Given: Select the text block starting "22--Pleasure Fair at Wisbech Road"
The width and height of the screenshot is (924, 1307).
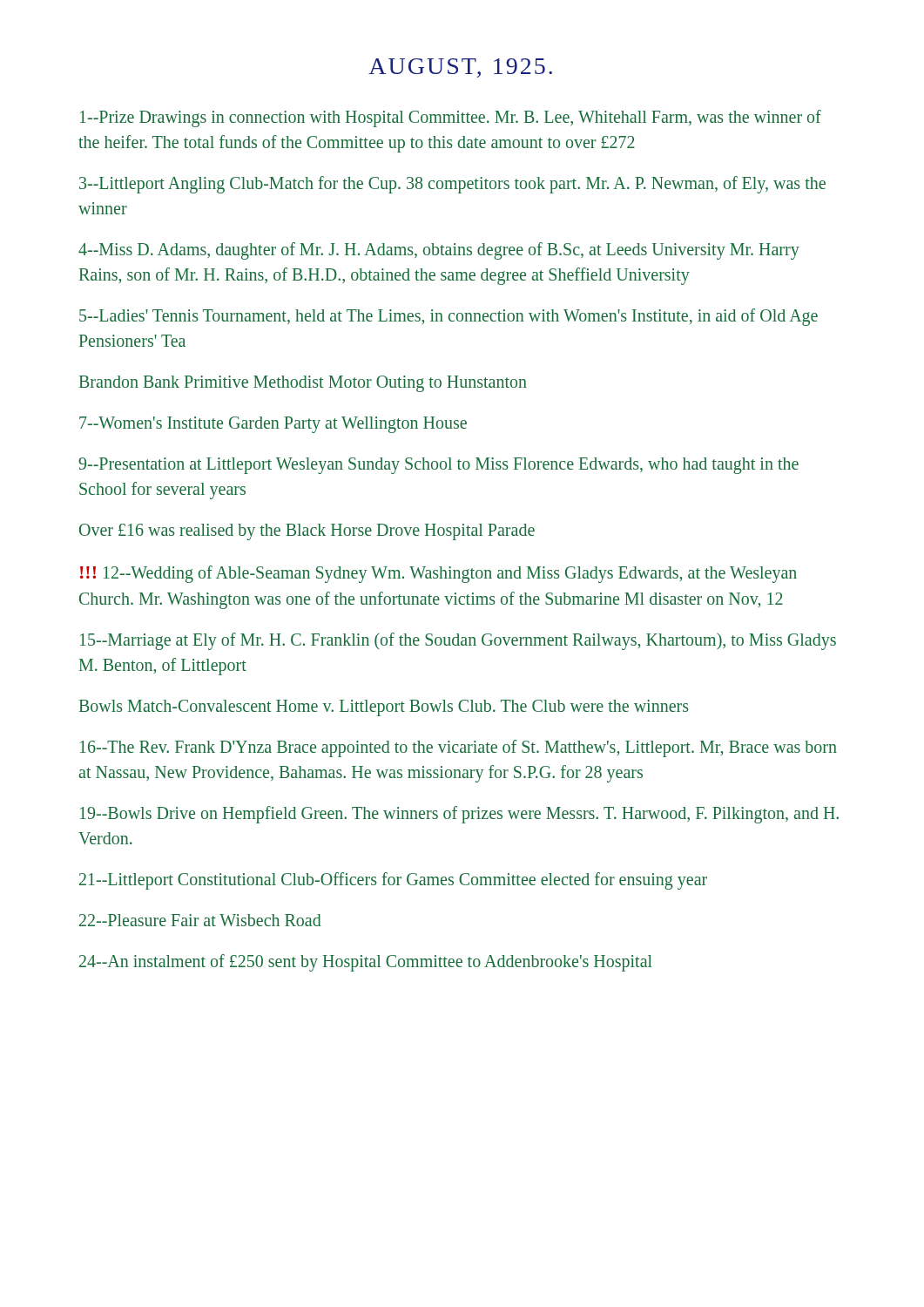Looking at the screenshot, I should coord(200,920).
